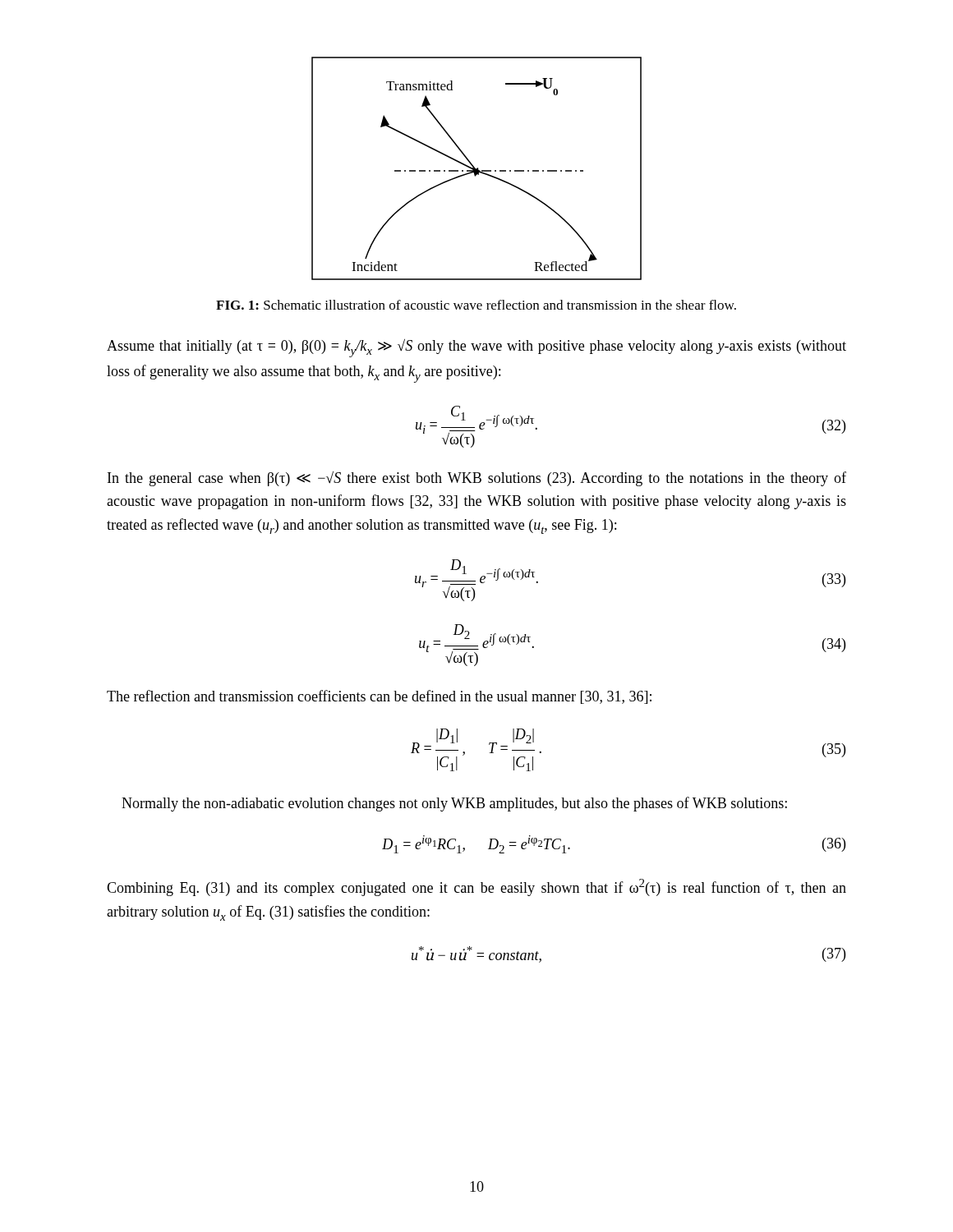The image size is (953, 1232).
Task: Locate the text "D1 = eiφ1RC1, D2 = eiφ2TC1. (36)"
Action: coord(427,843)
